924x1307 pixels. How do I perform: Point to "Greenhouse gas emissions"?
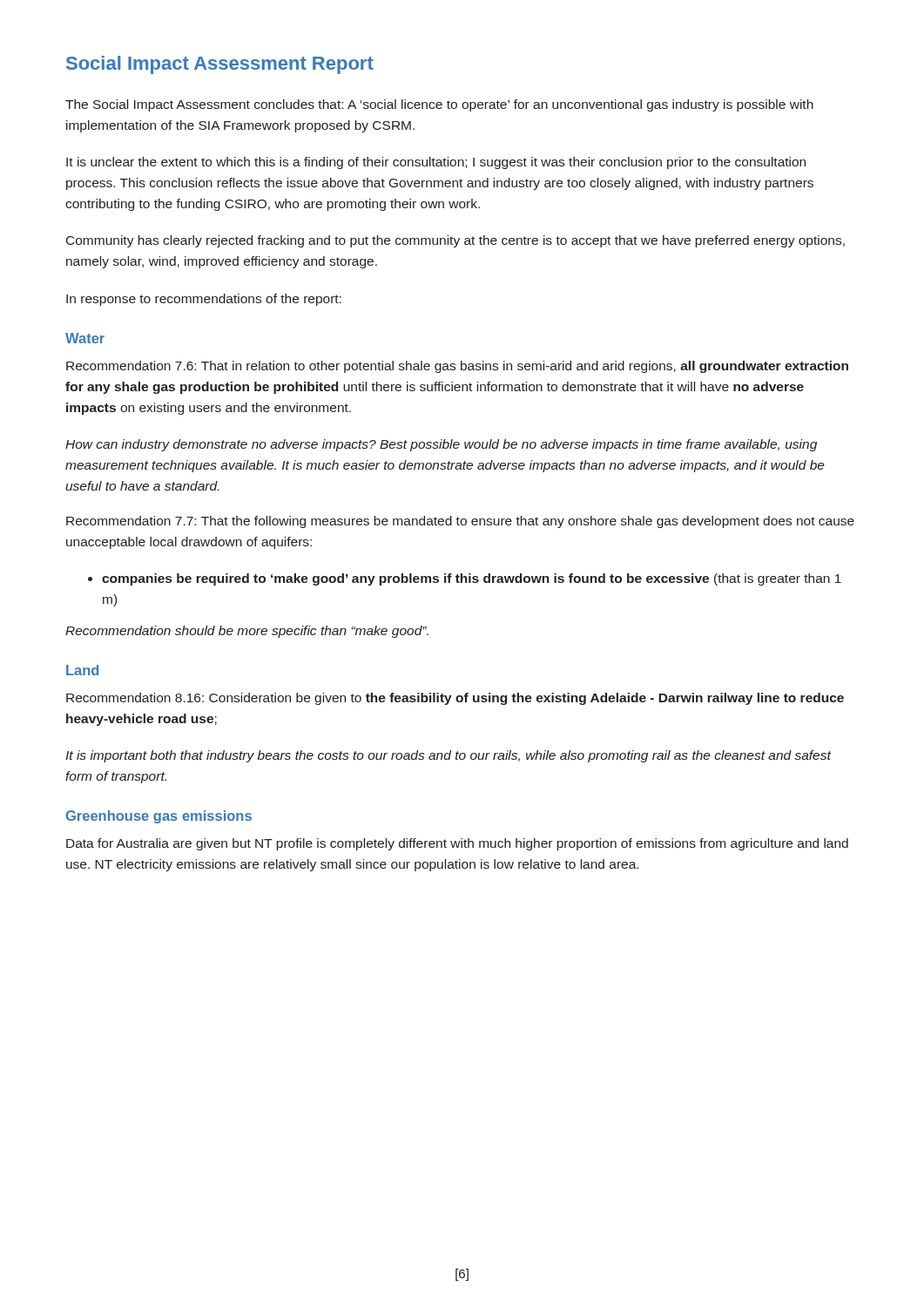point(159,816)
